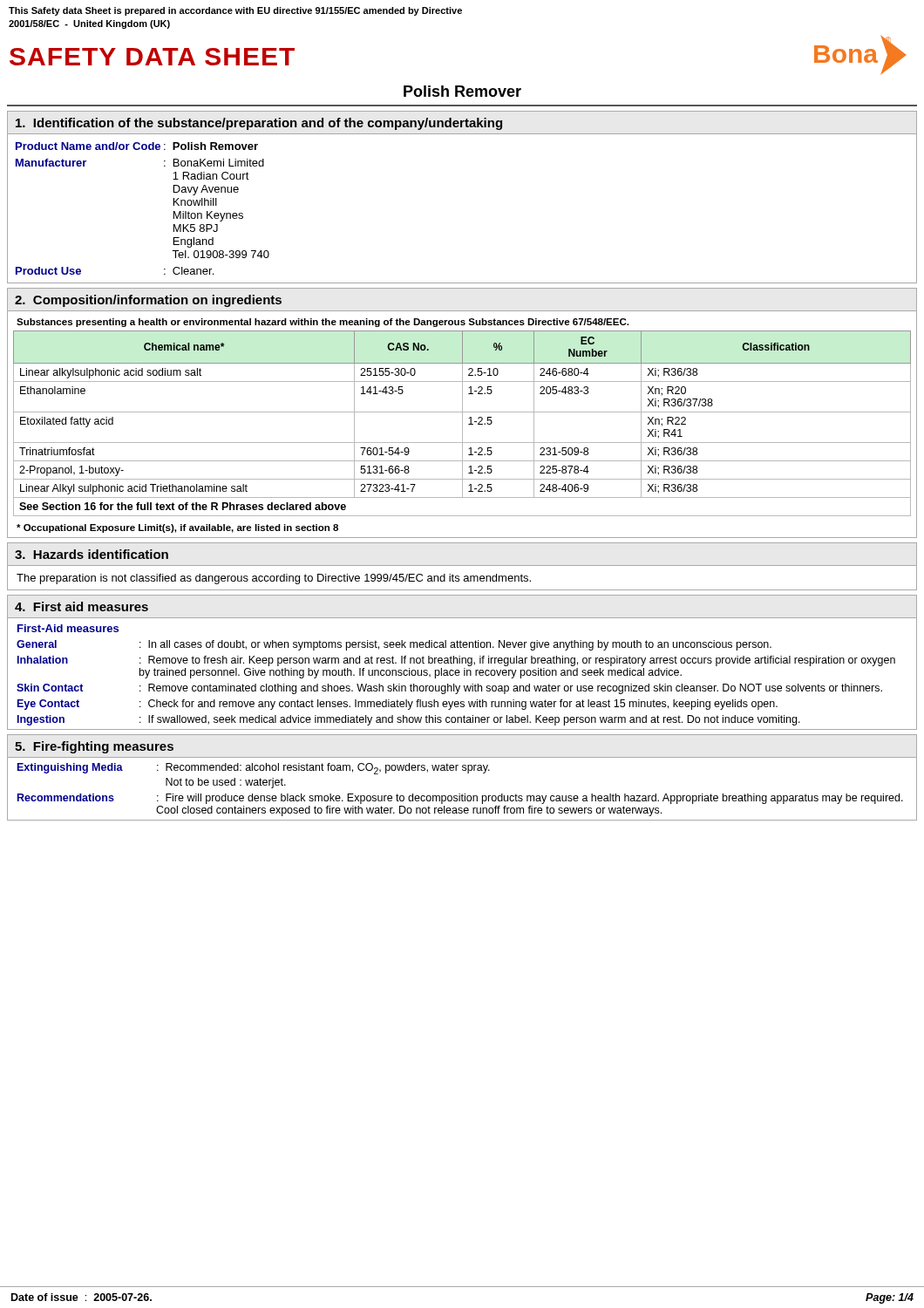Select the text block that says "Skin Contact : Remove contaminated clothing and shoes."

pos(462,688)
